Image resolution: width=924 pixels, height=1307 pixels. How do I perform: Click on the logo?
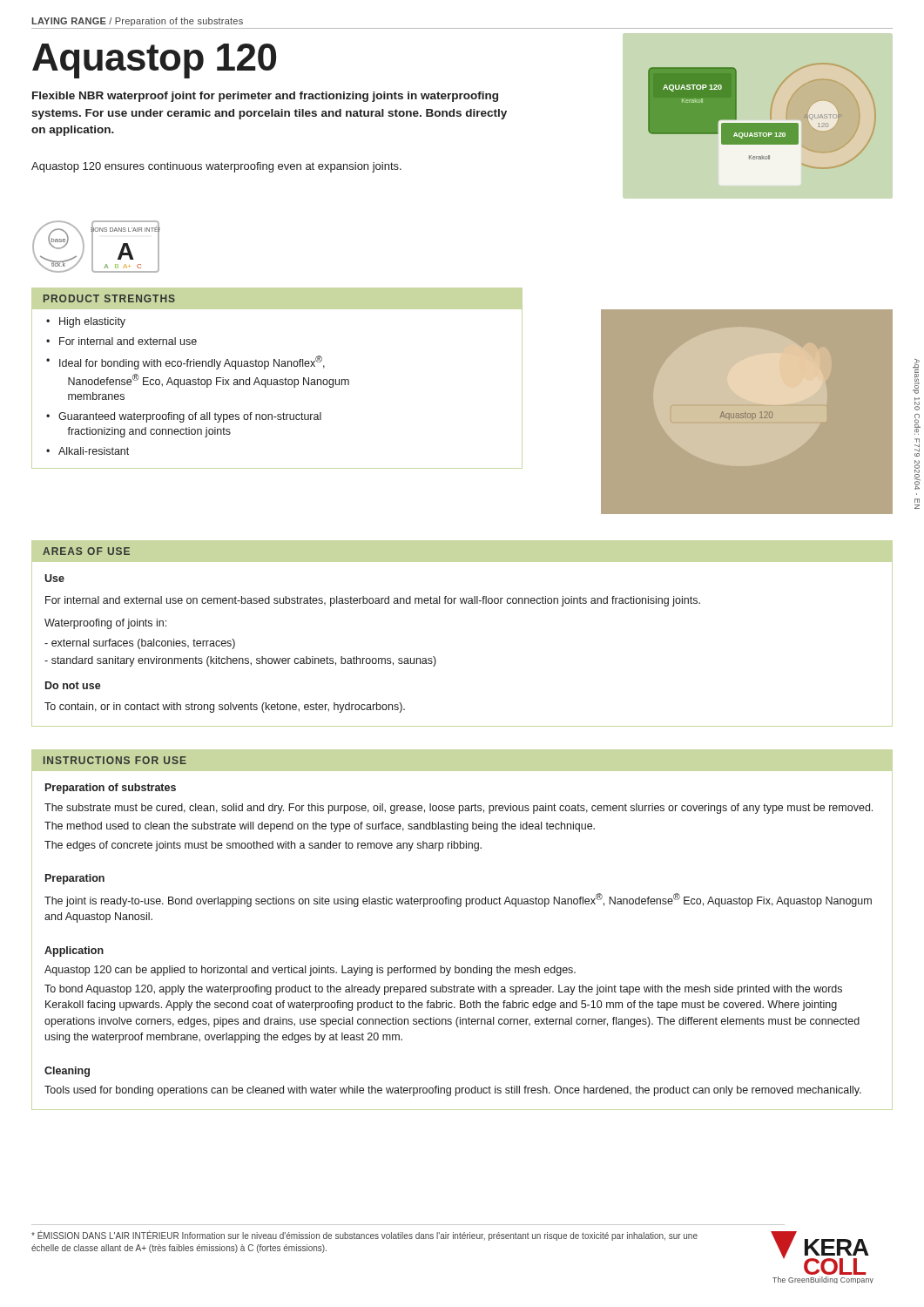823,1255
